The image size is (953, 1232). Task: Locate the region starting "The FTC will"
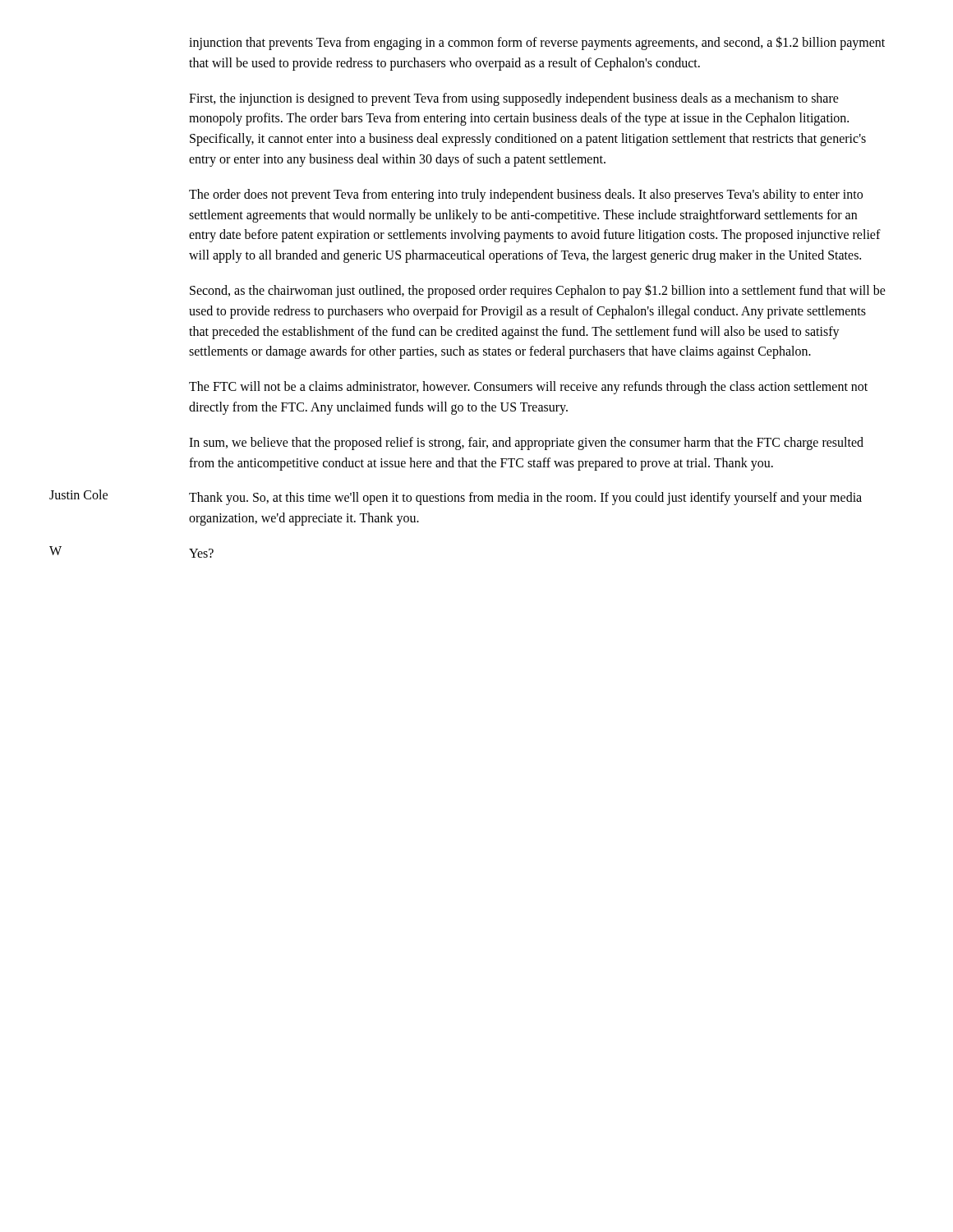(x=528, y=397)
